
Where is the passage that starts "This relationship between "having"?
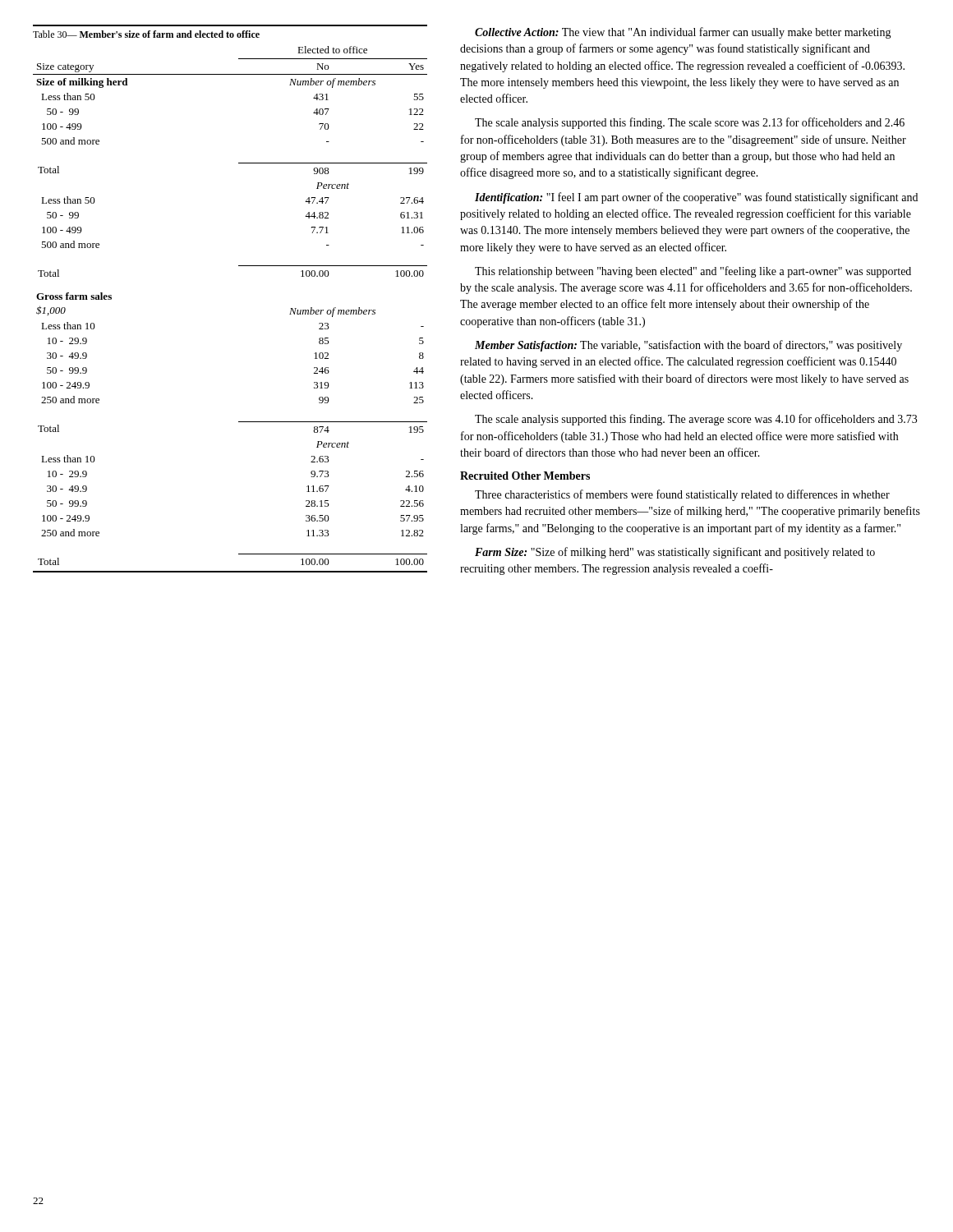point(690,297)
